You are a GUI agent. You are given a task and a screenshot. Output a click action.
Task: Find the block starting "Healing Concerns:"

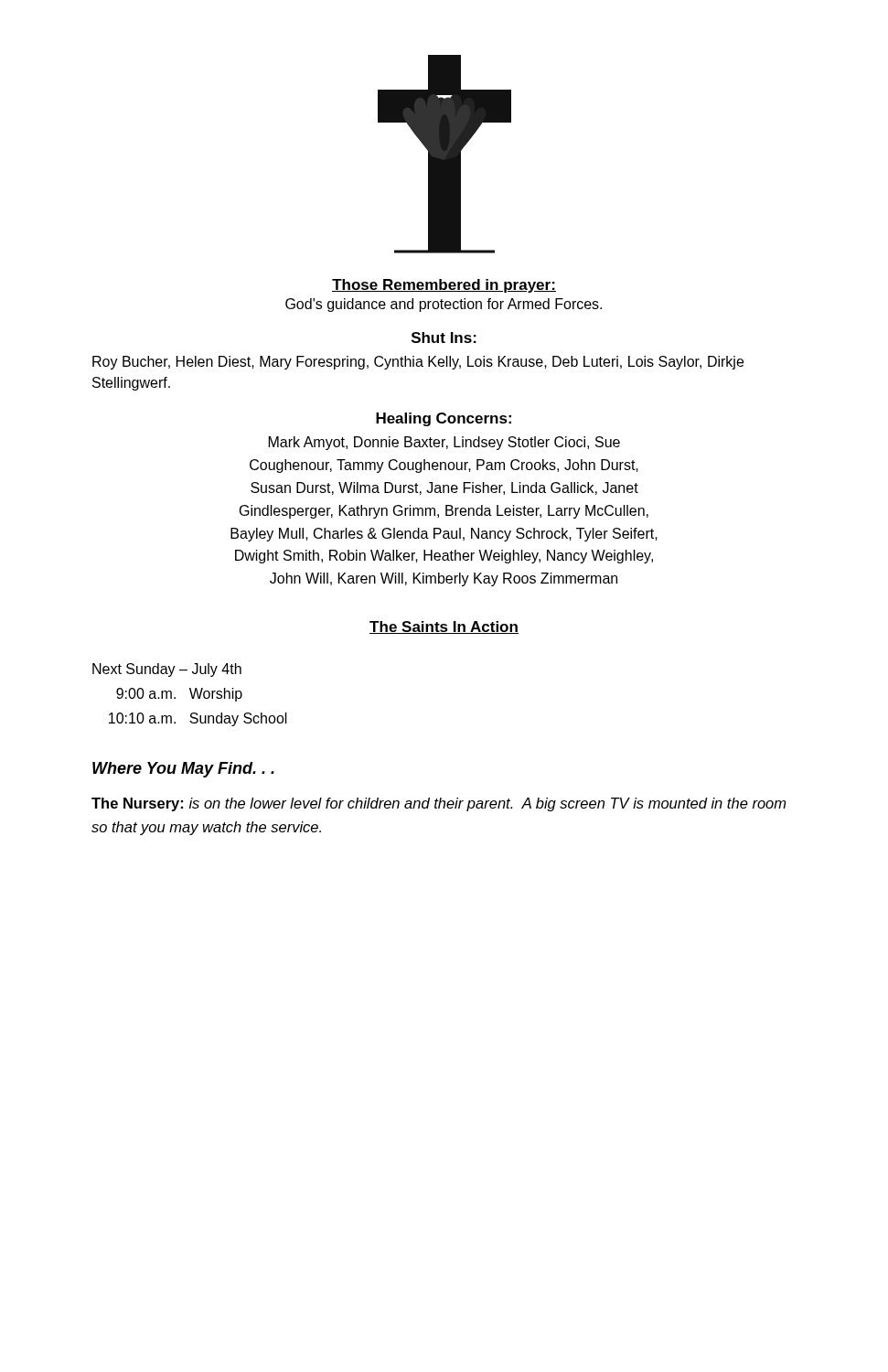tap(444, 419)
